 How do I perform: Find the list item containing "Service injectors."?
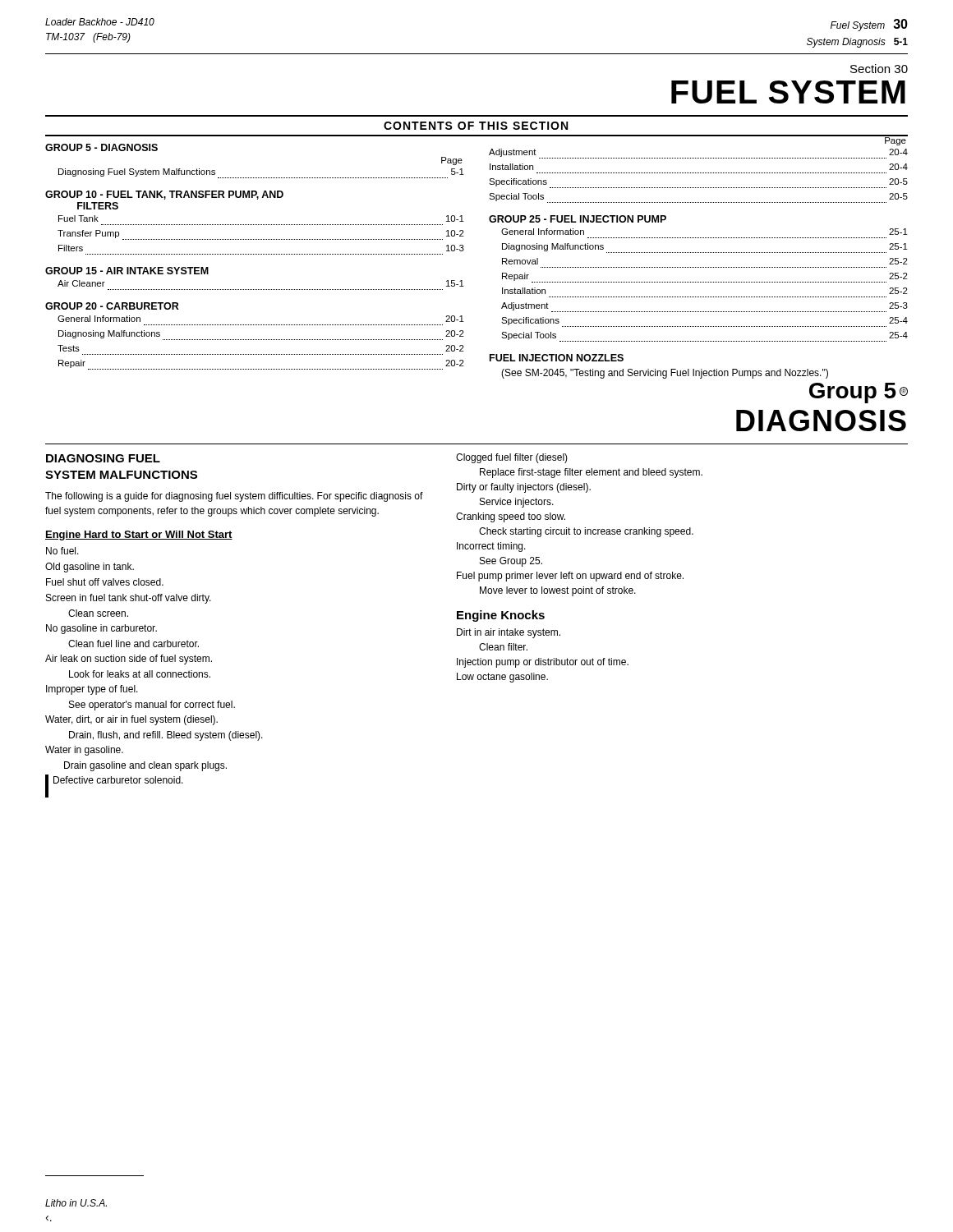[512, 502]
